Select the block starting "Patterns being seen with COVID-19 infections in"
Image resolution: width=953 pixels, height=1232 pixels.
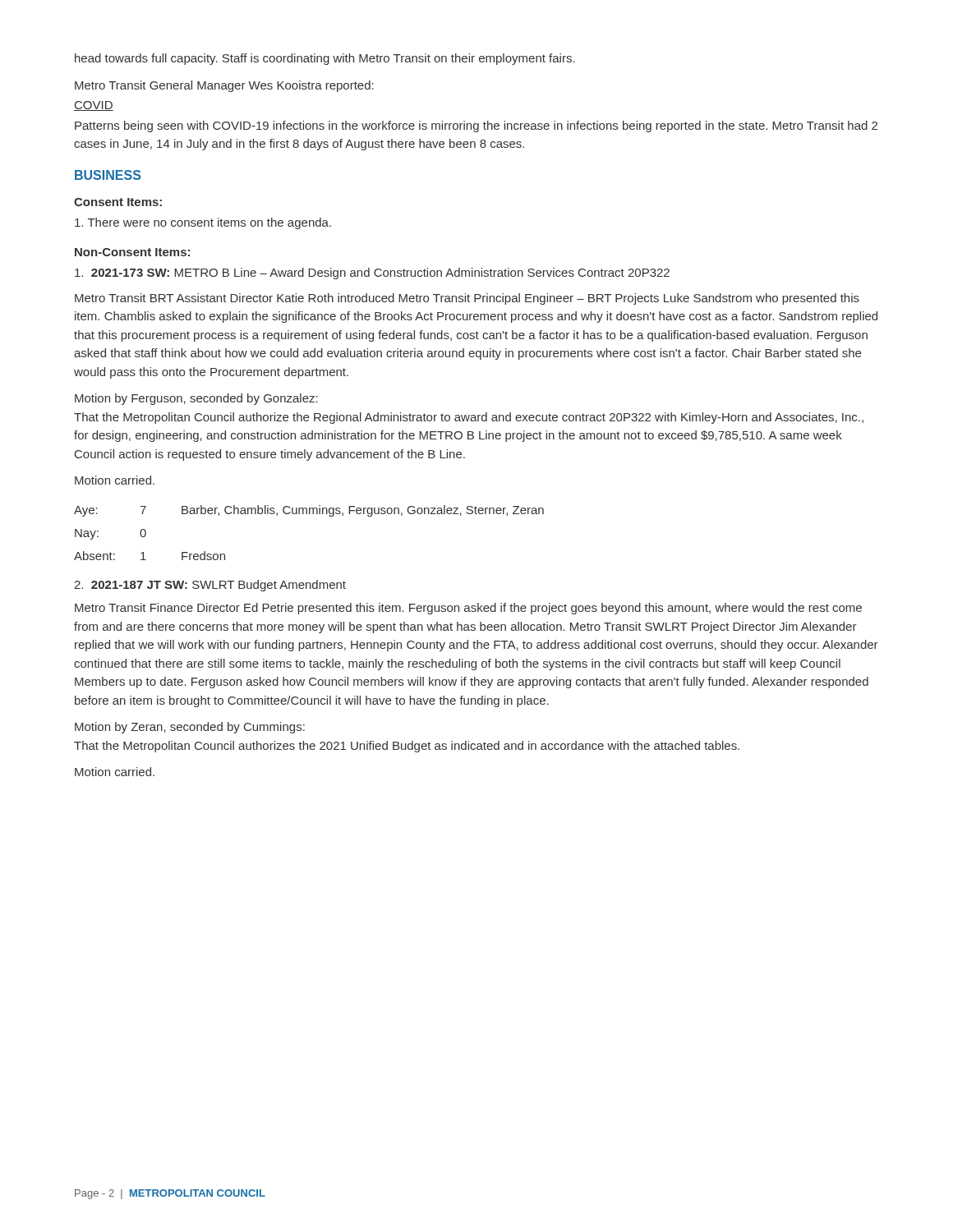476,134
